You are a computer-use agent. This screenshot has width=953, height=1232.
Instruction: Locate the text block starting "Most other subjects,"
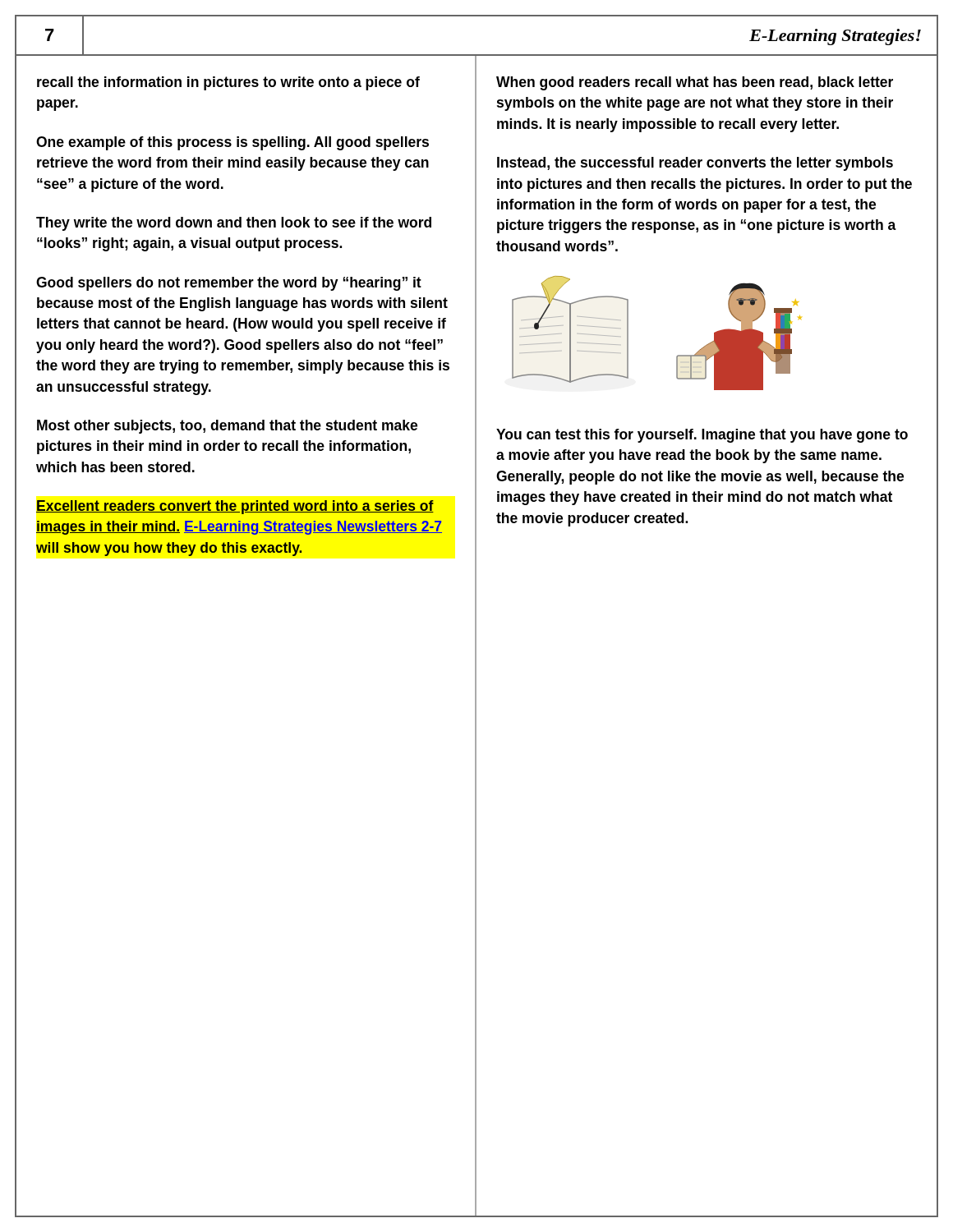(x=227, y=446)
